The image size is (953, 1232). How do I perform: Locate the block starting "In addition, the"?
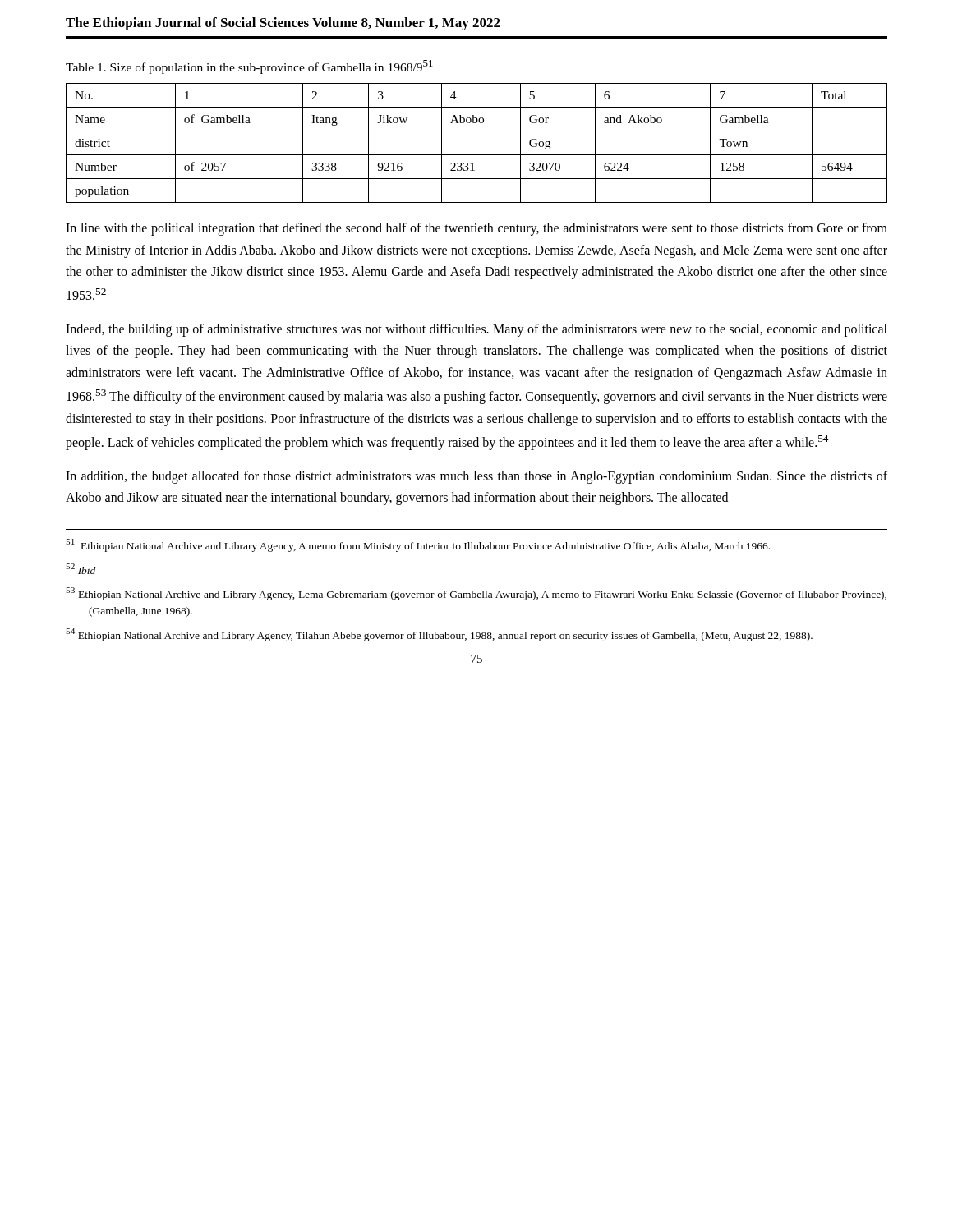476,487
